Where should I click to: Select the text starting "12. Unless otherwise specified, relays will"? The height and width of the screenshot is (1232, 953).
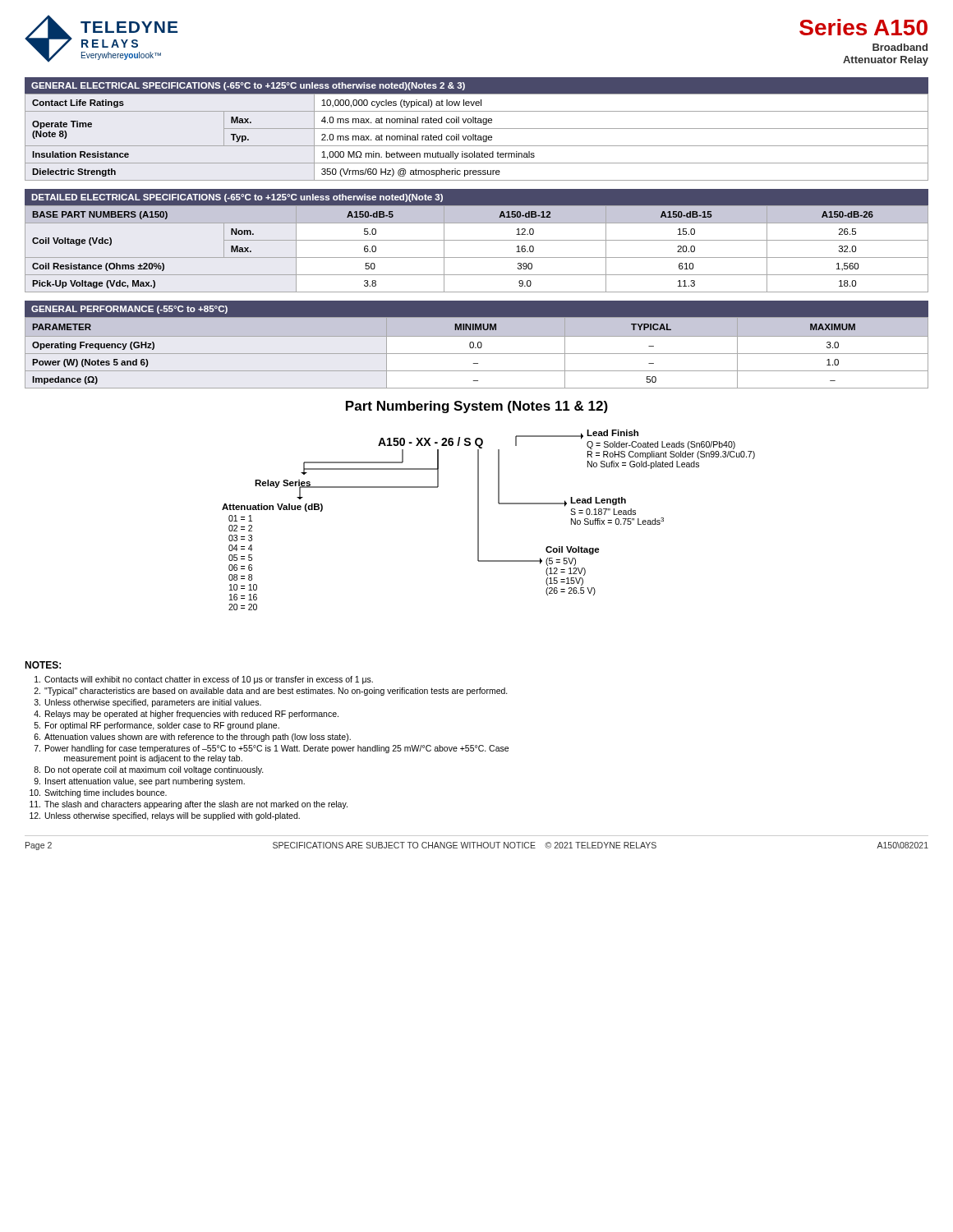pyautogui.click(x=163, y=816)
